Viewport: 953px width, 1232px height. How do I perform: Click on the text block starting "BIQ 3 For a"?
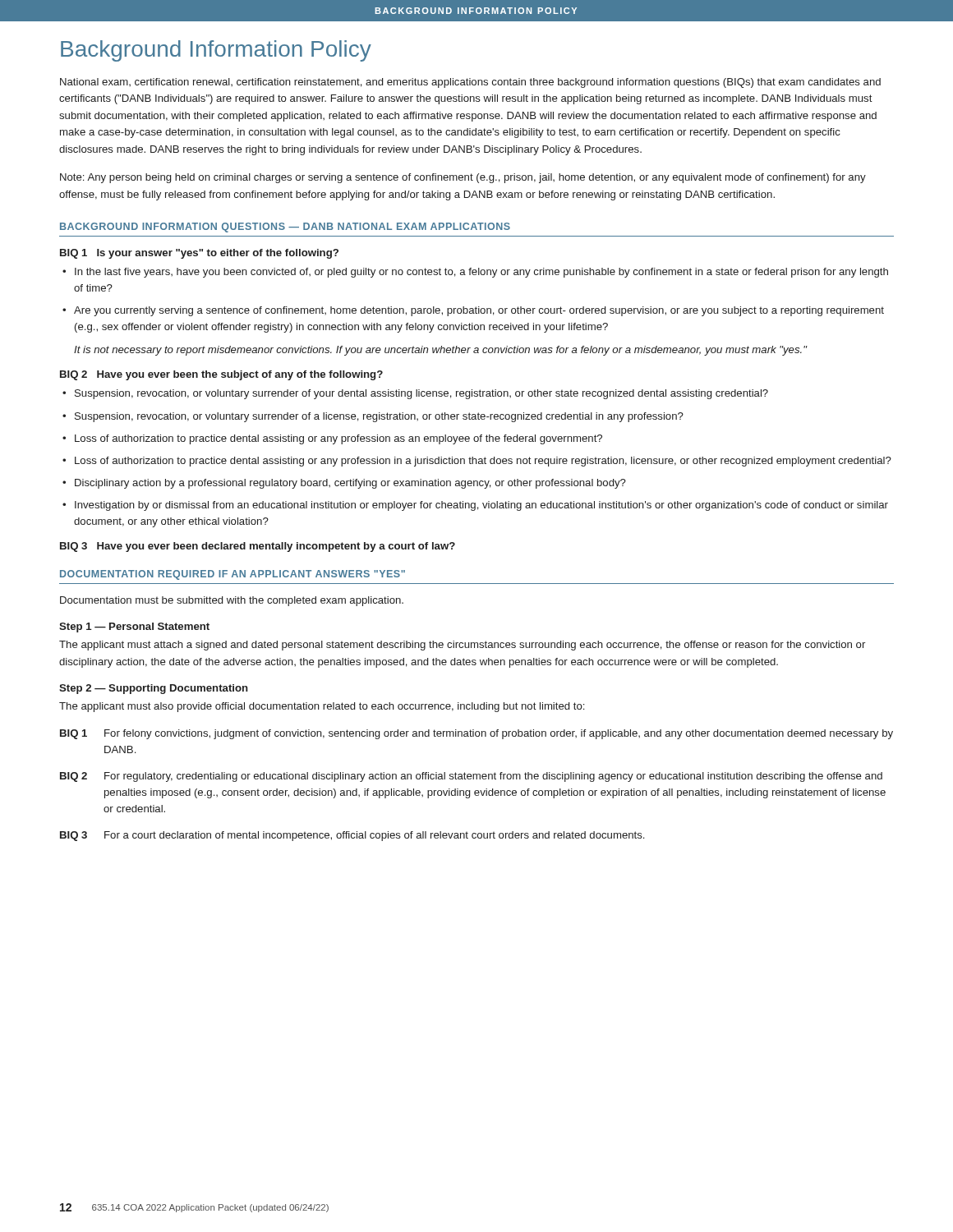[x=352, y=835]
